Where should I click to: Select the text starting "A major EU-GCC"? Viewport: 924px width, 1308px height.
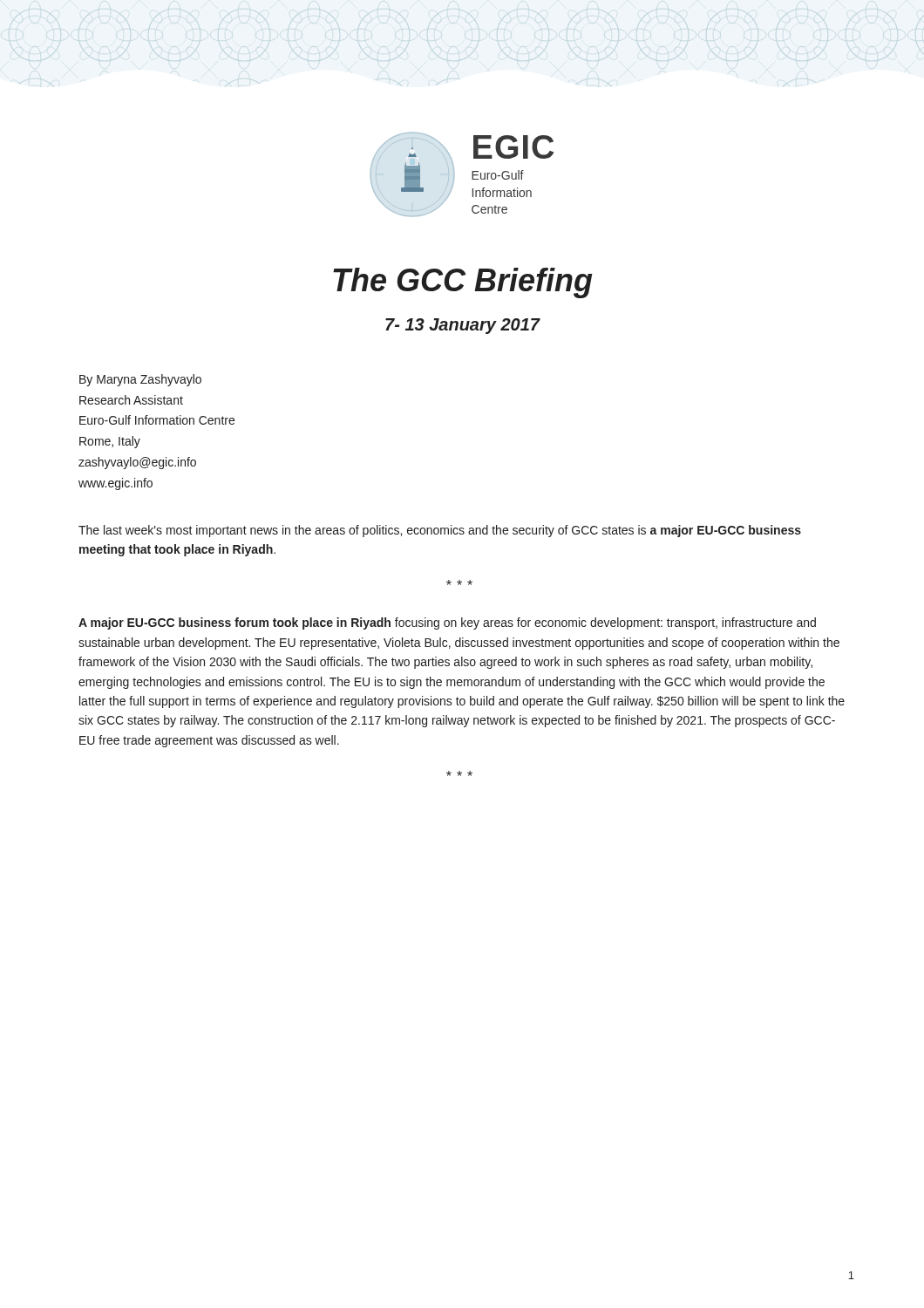[462, 681]
